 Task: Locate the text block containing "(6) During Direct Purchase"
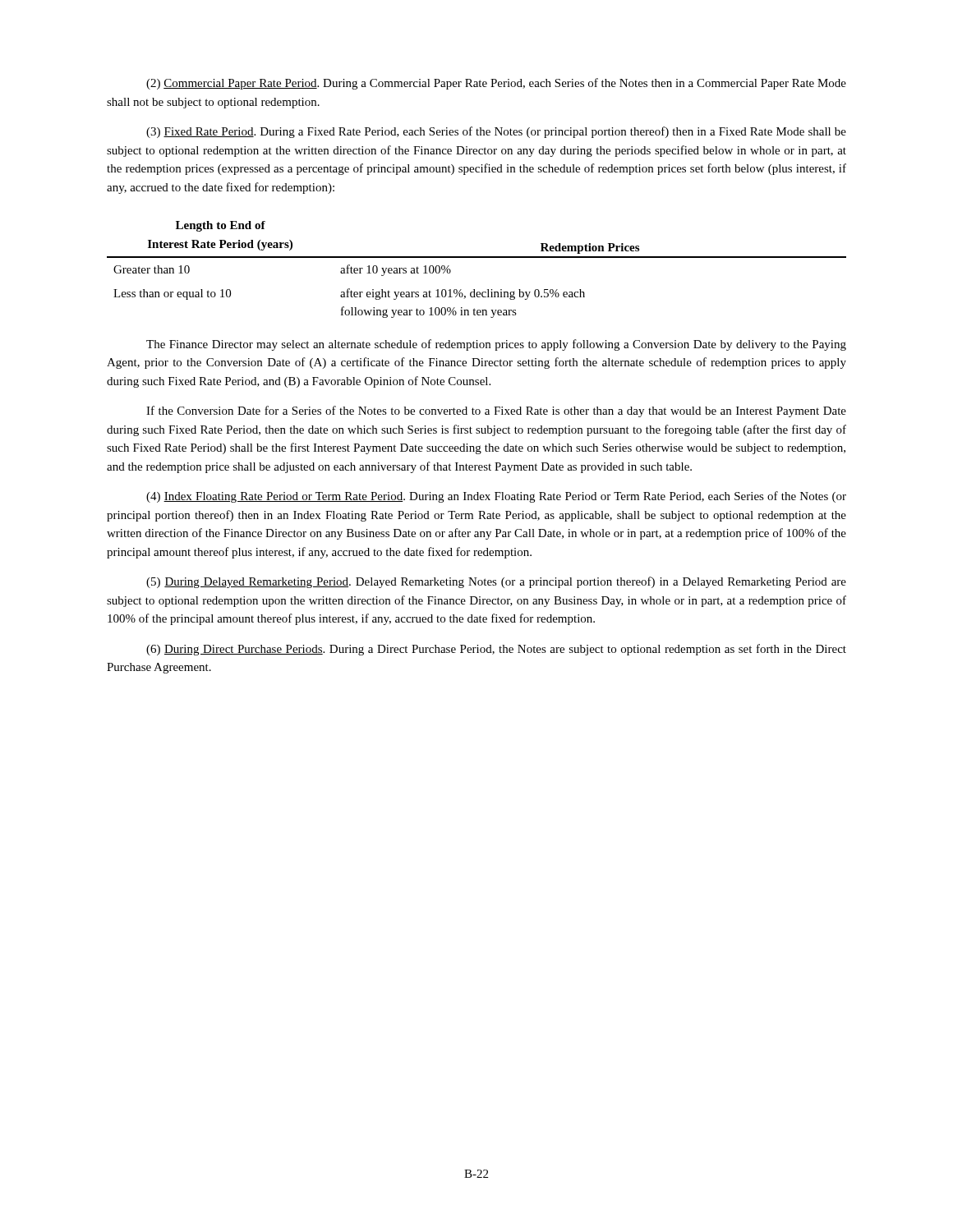pos(476,658)
